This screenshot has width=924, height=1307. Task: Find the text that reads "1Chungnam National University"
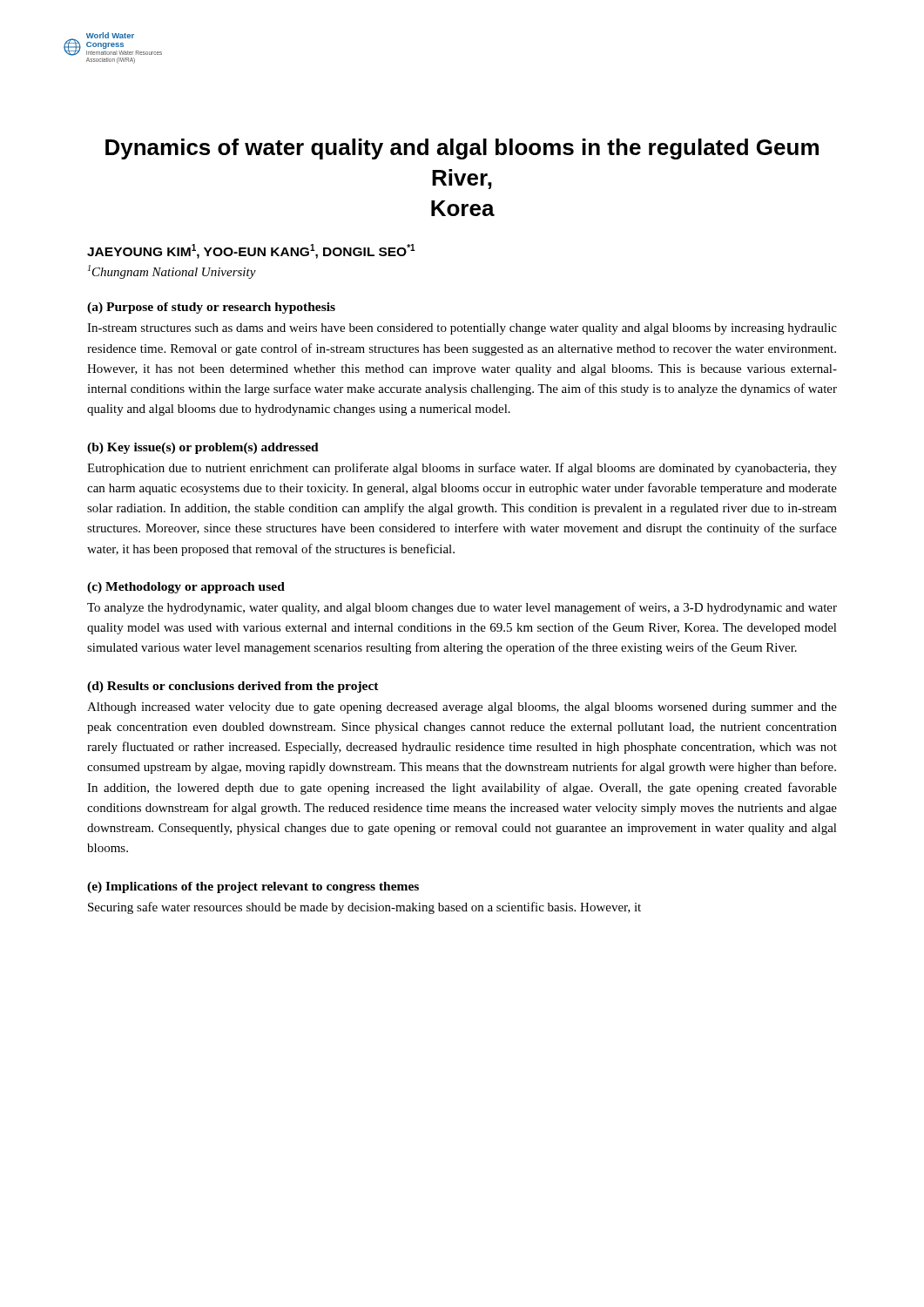[171, 271]
